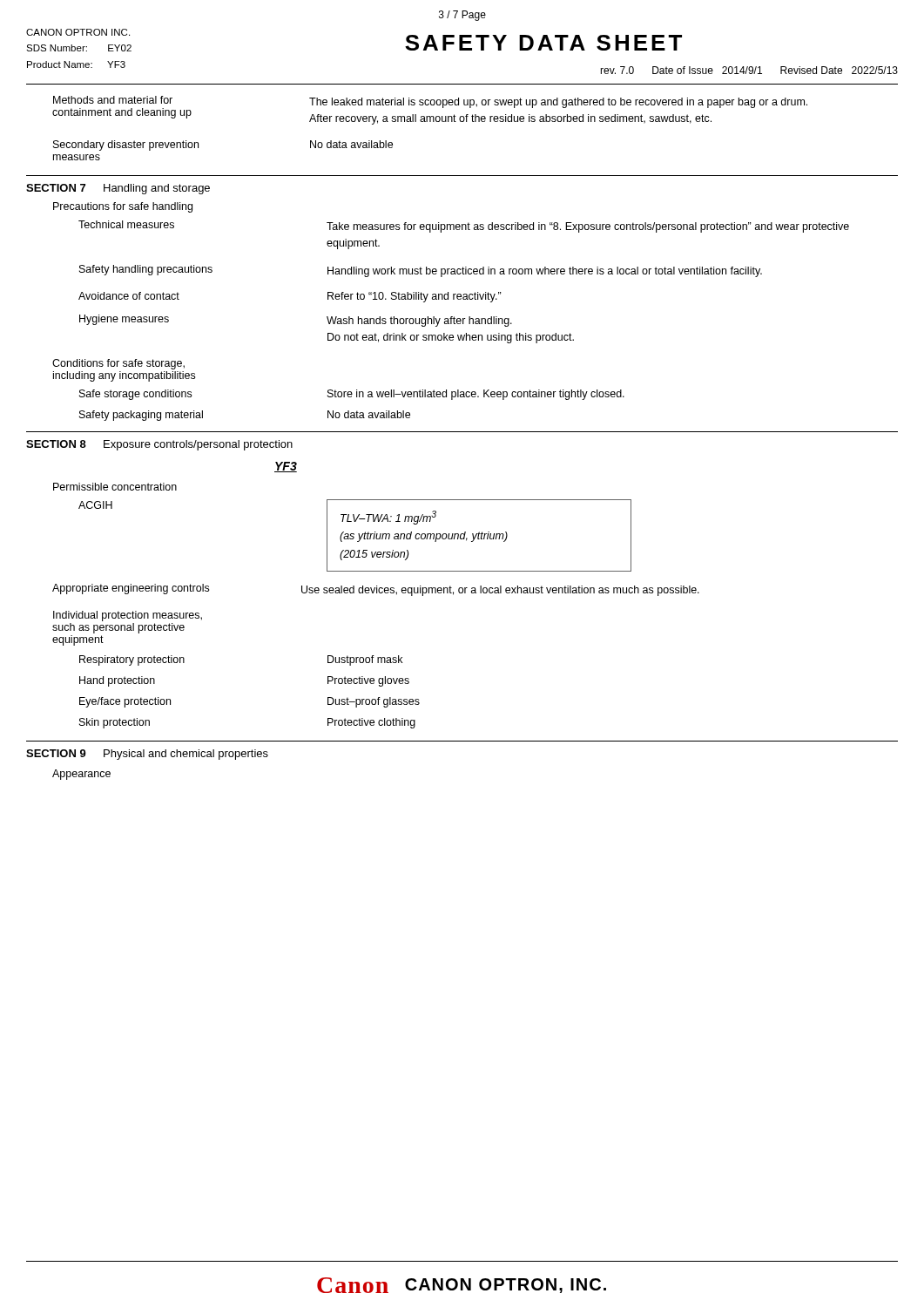Select the region starting "SECTION 8 Exposure controls/personal protection"
924x1307 pixels.
(159, 444)
